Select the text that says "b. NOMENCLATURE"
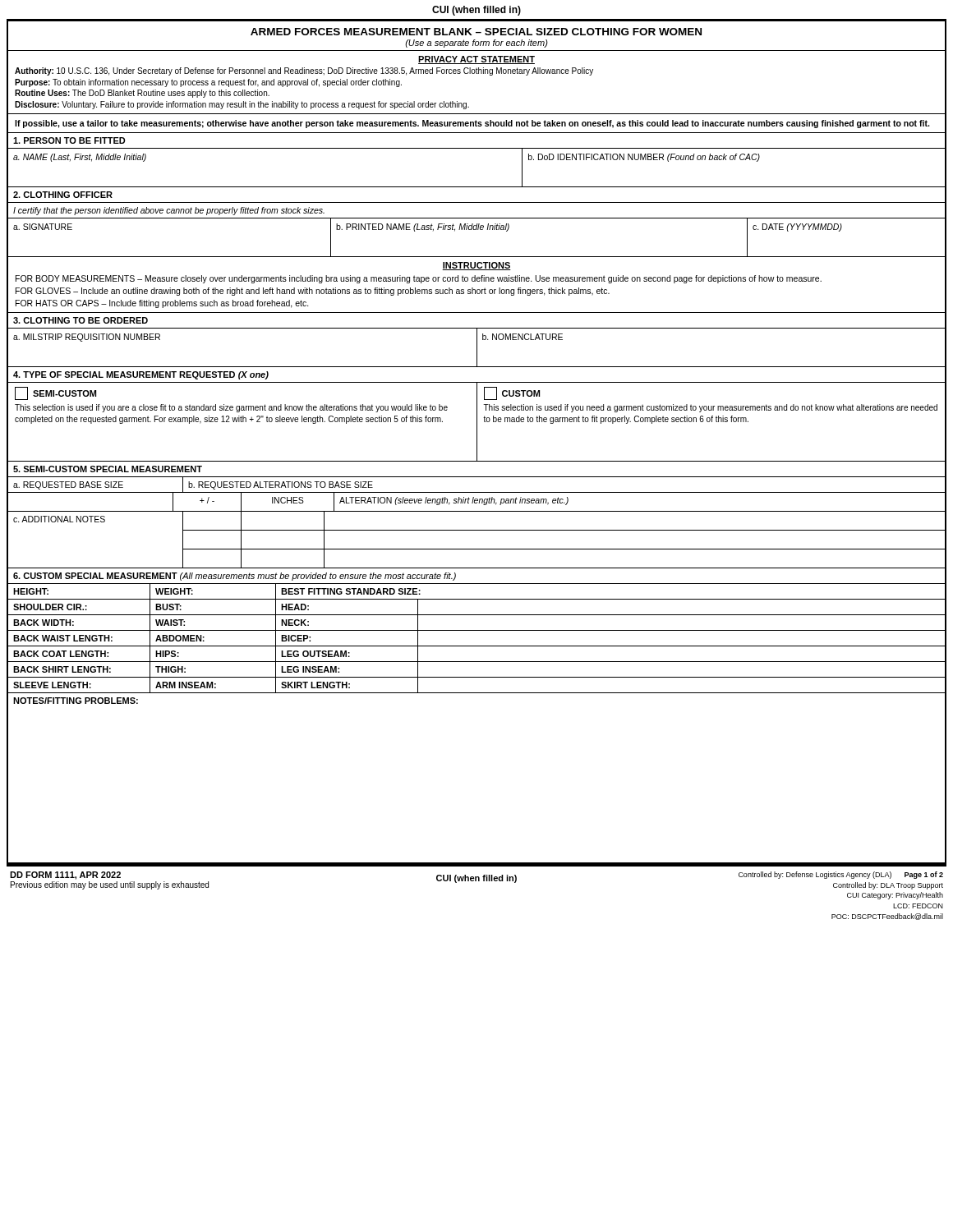 pos(522,337)
